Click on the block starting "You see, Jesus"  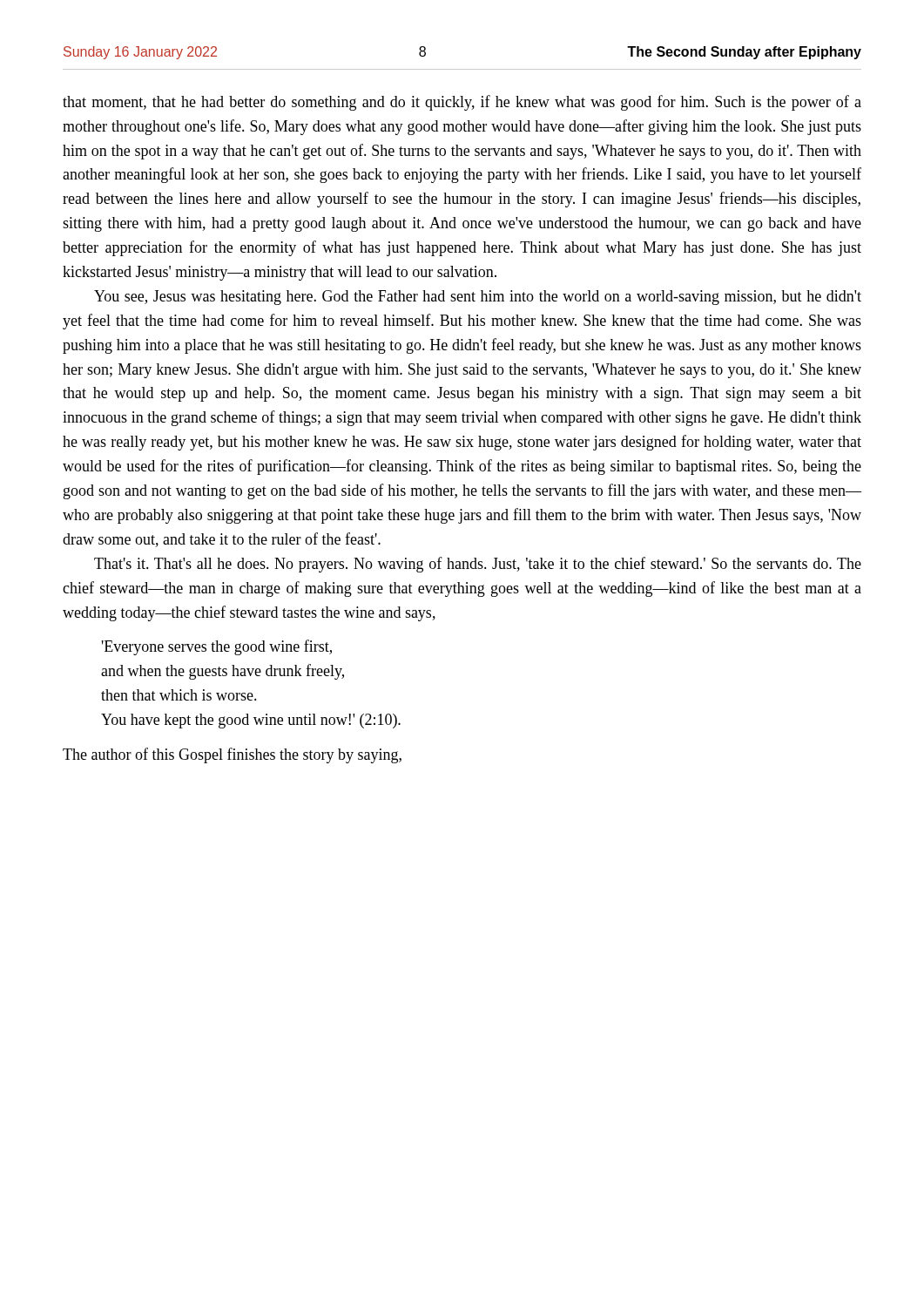462,419
